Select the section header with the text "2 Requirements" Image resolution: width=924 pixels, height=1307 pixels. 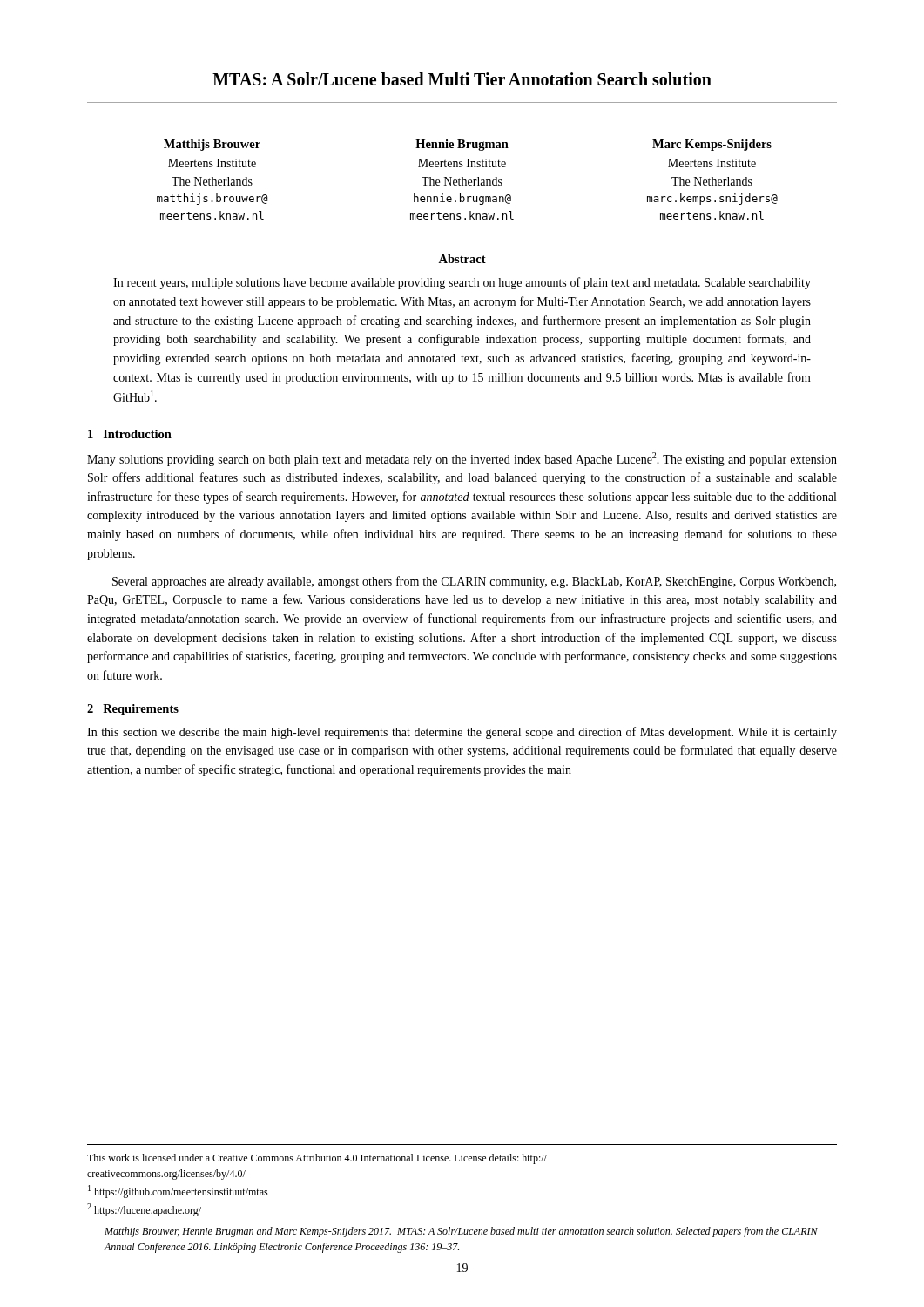[x=133, y=708]
